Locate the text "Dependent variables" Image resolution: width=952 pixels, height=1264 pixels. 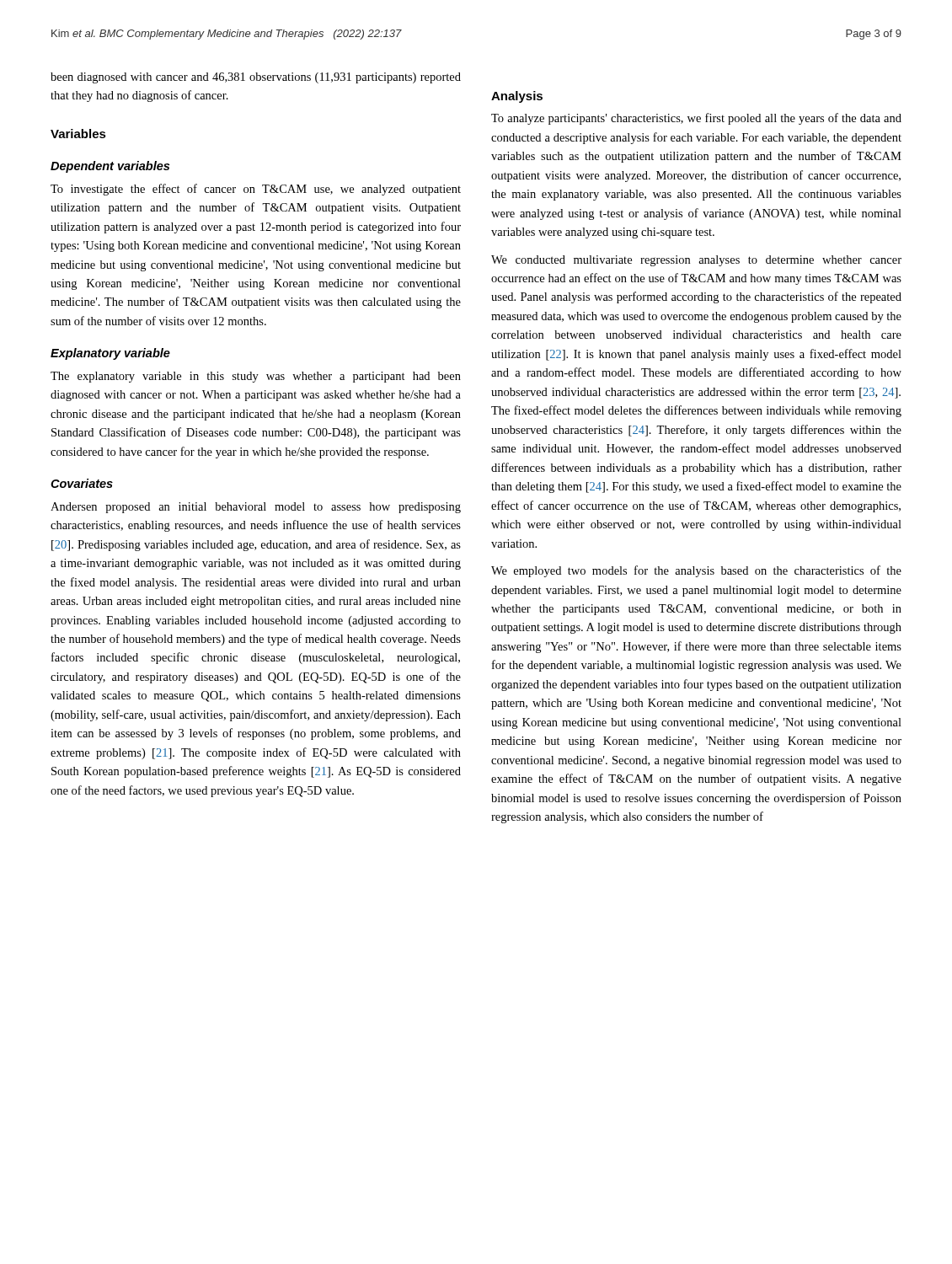tap(110, 166)
